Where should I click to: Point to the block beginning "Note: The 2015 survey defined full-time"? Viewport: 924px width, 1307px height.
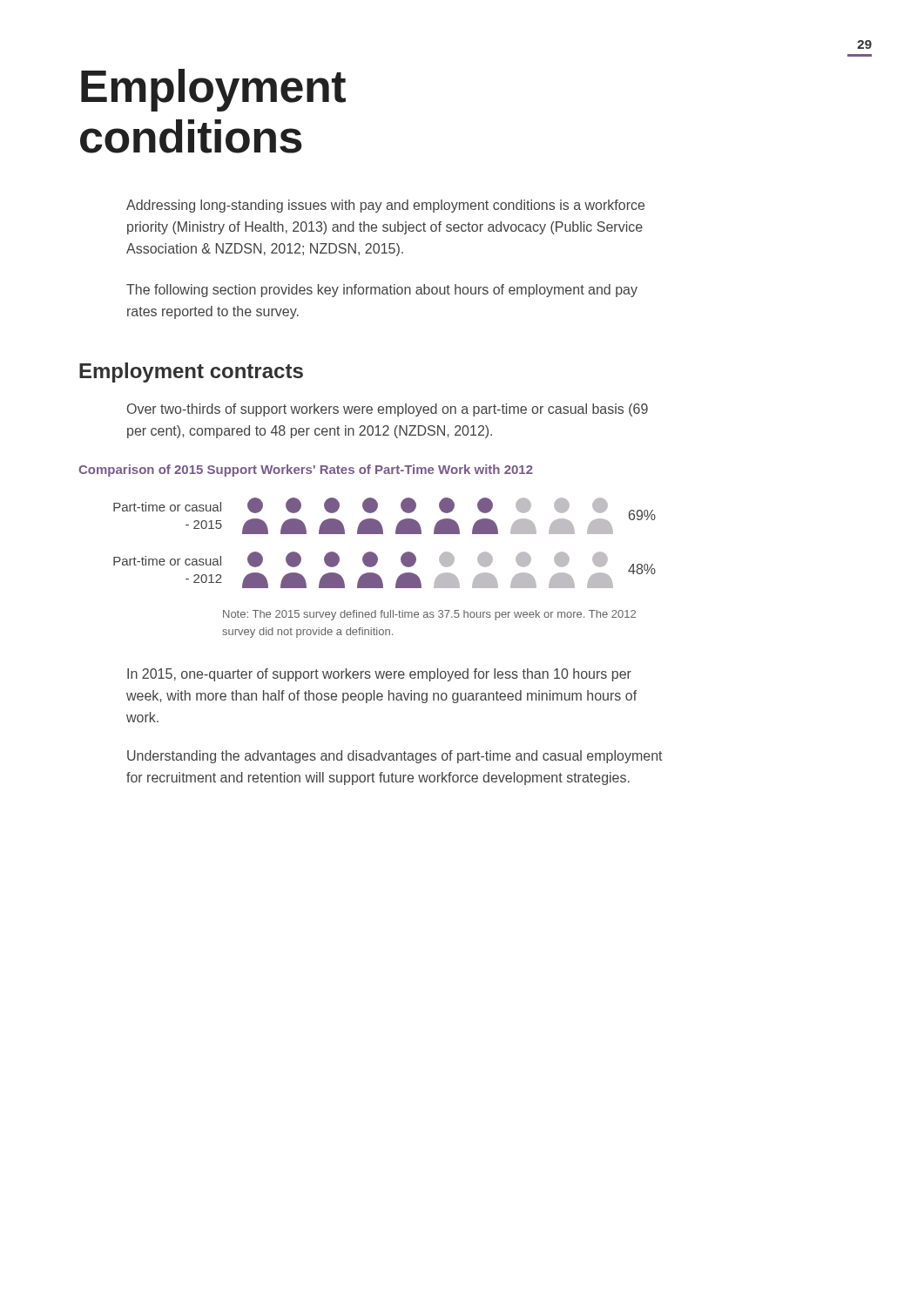point(429,622)
